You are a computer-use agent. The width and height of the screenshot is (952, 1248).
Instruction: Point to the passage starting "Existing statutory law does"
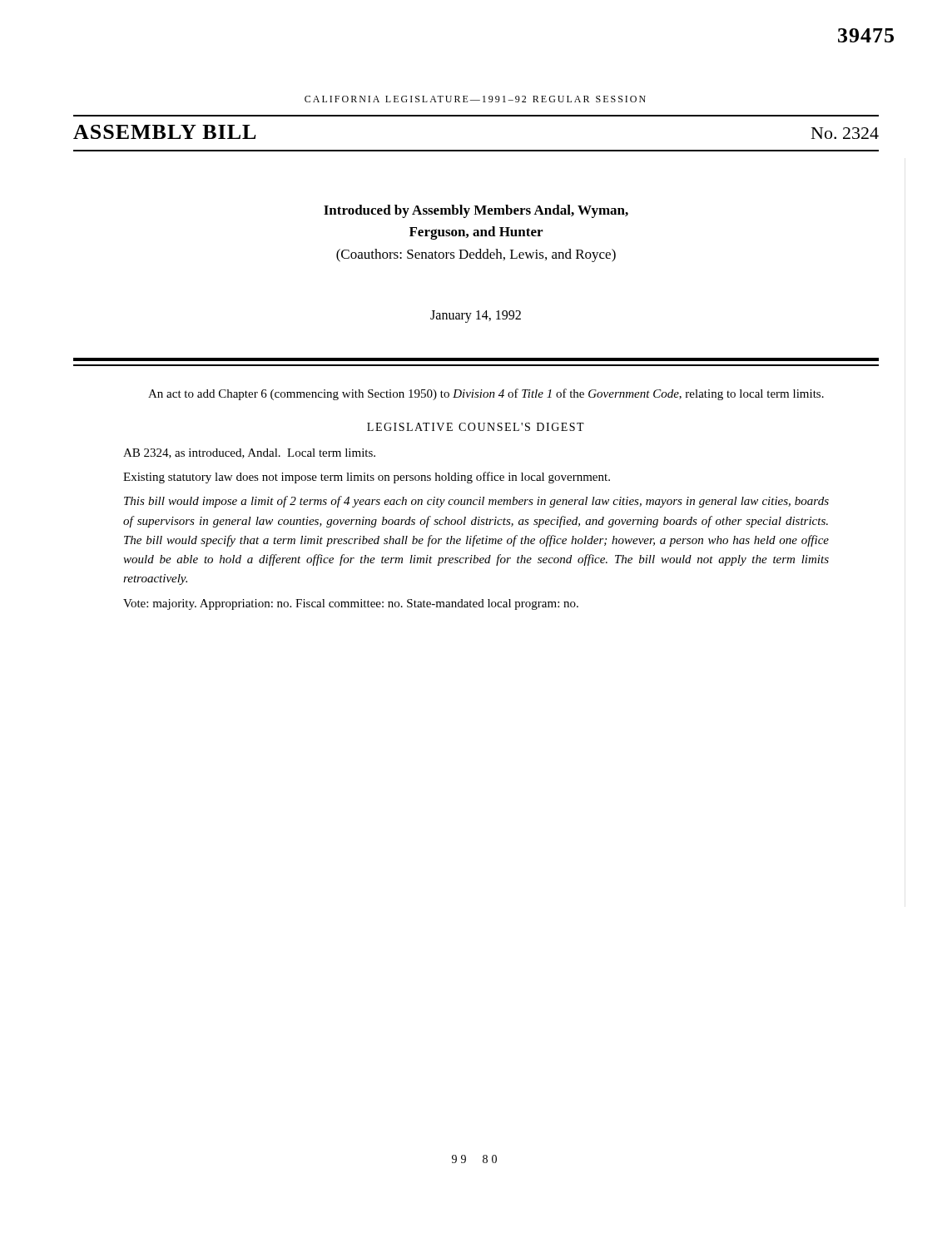[367, 477]
